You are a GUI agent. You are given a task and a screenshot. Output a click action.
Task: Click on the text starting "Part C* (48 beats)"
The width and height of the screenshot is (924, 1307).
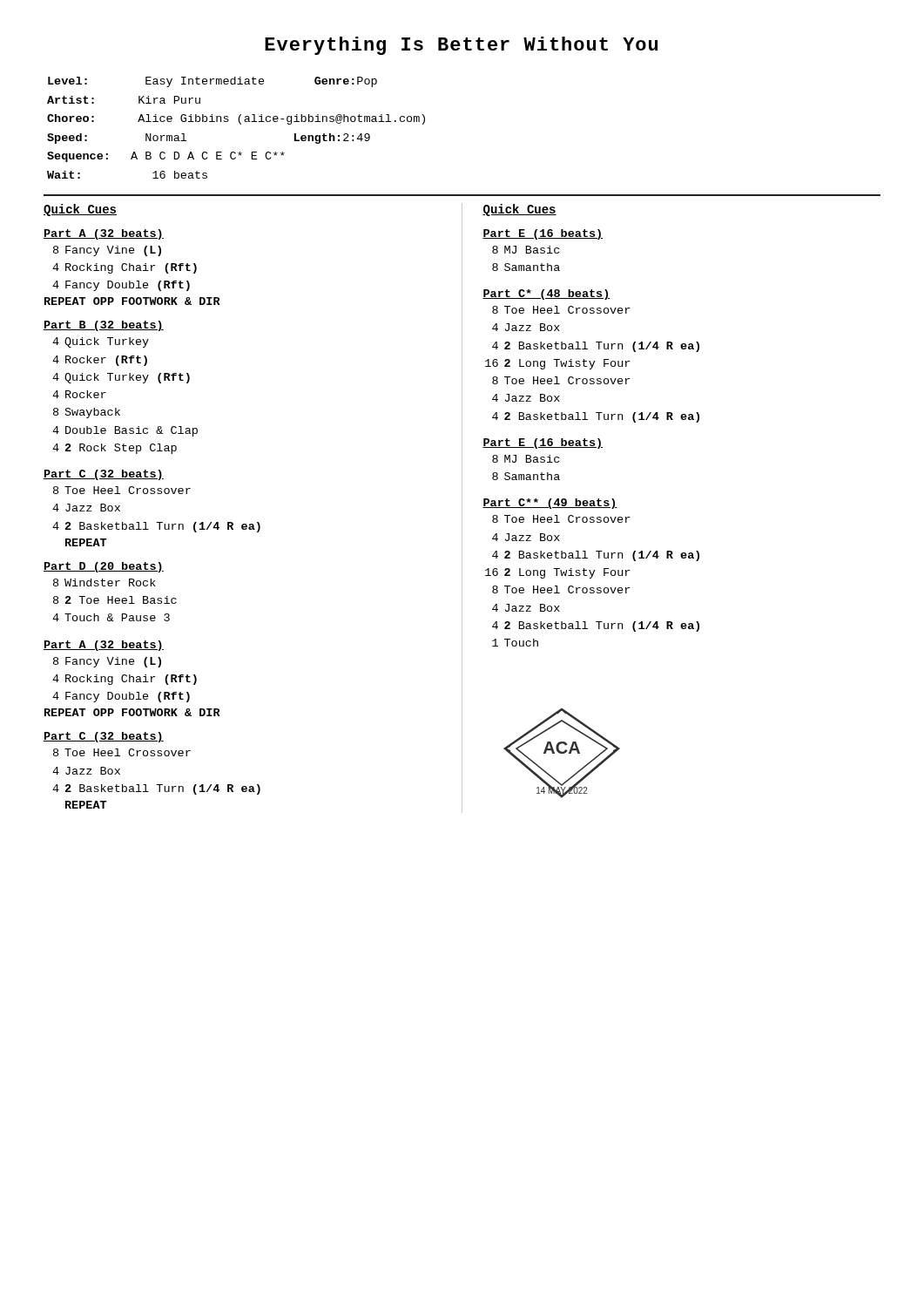pyautogui.click(x=682, y=357)
